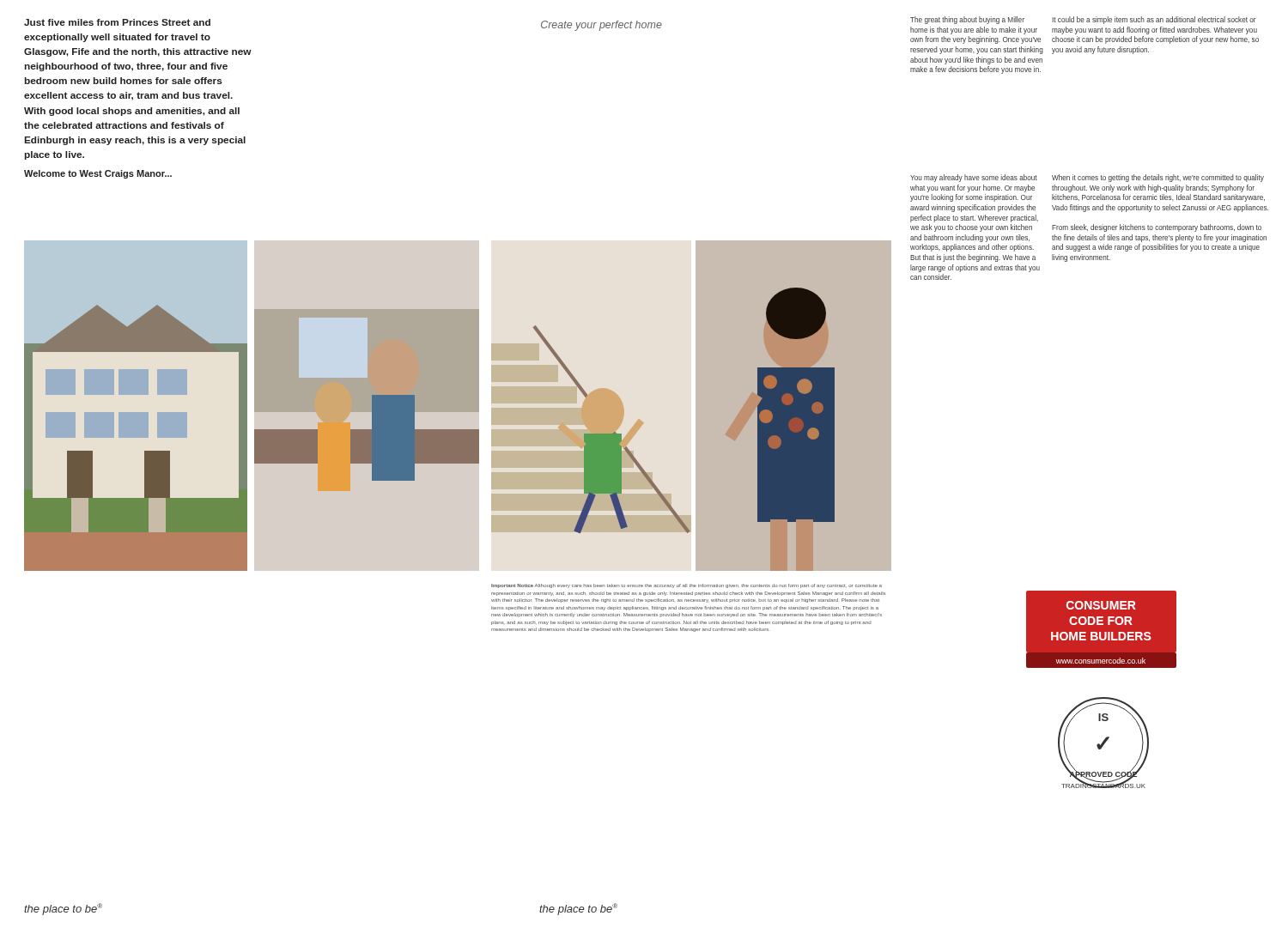Screen dimensions: 928x1288
Task: Point to the block starting "You may already have some ideas about"
Action: [x=975, y=228]
